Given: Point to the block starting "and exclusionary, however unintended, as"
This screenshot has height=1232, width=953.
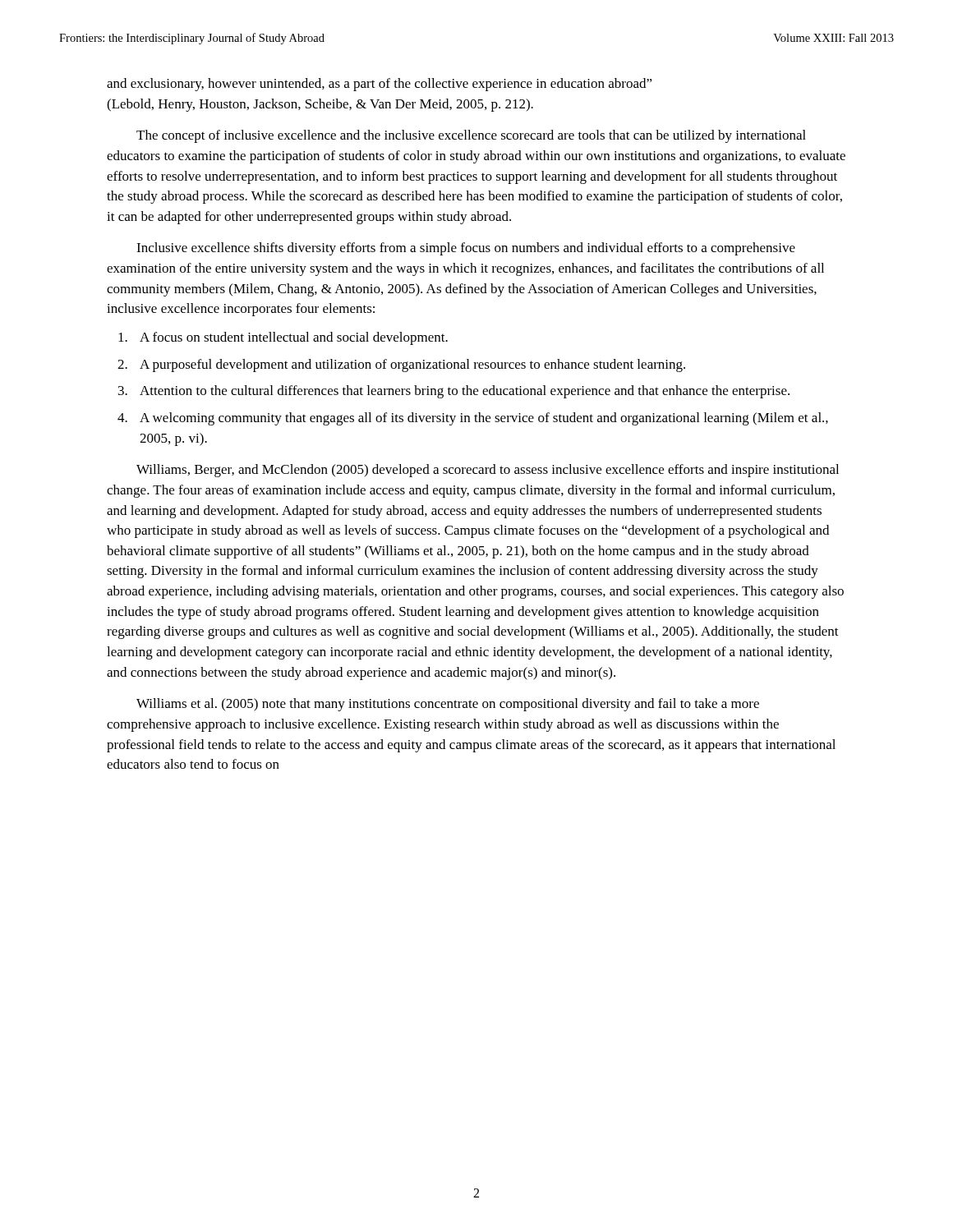Looking at the screenshot, I should tap(476, 94).
